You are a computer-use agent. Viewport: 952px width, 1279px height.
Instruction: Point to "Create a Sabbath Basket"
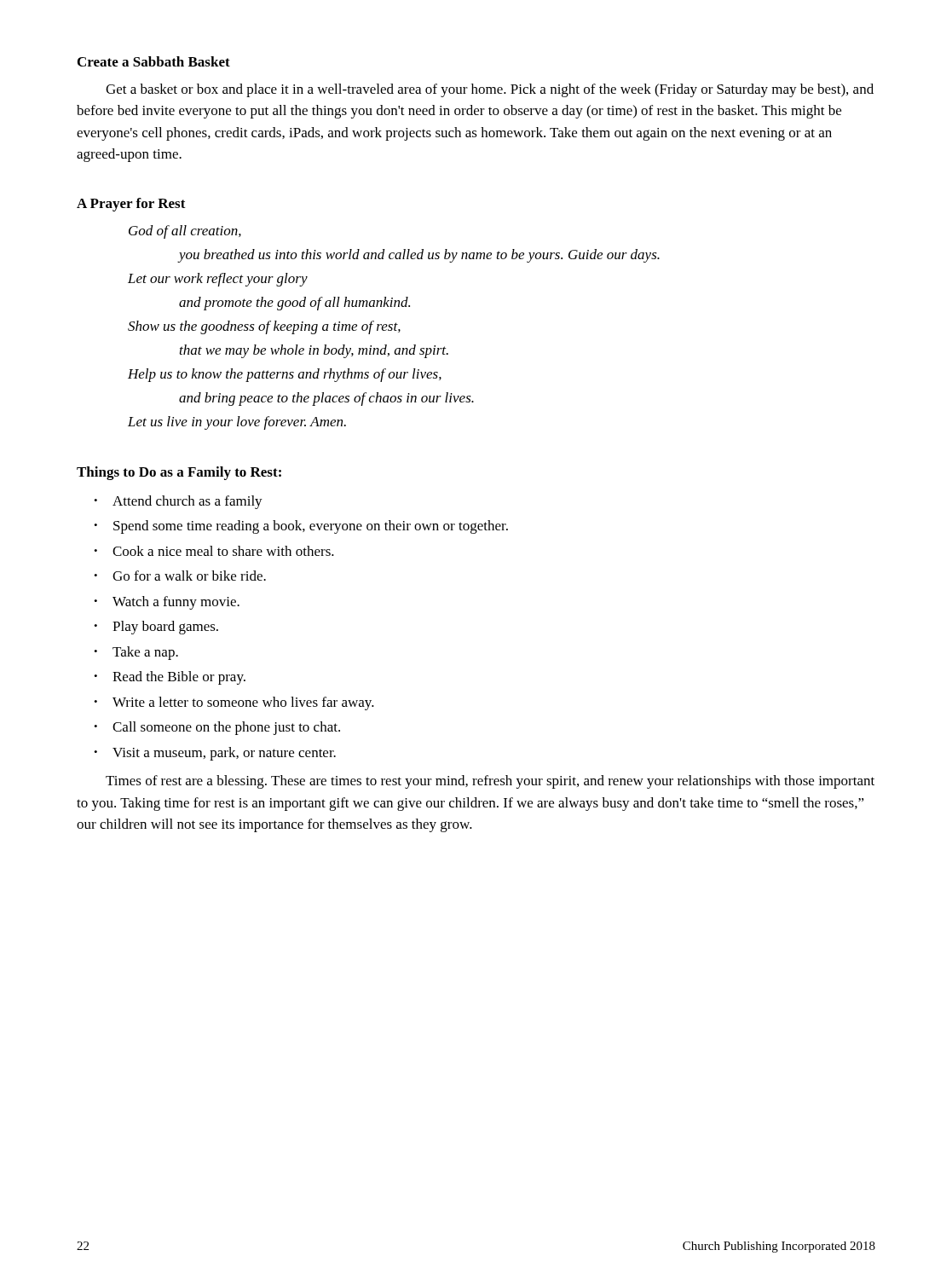click(153, 62)
